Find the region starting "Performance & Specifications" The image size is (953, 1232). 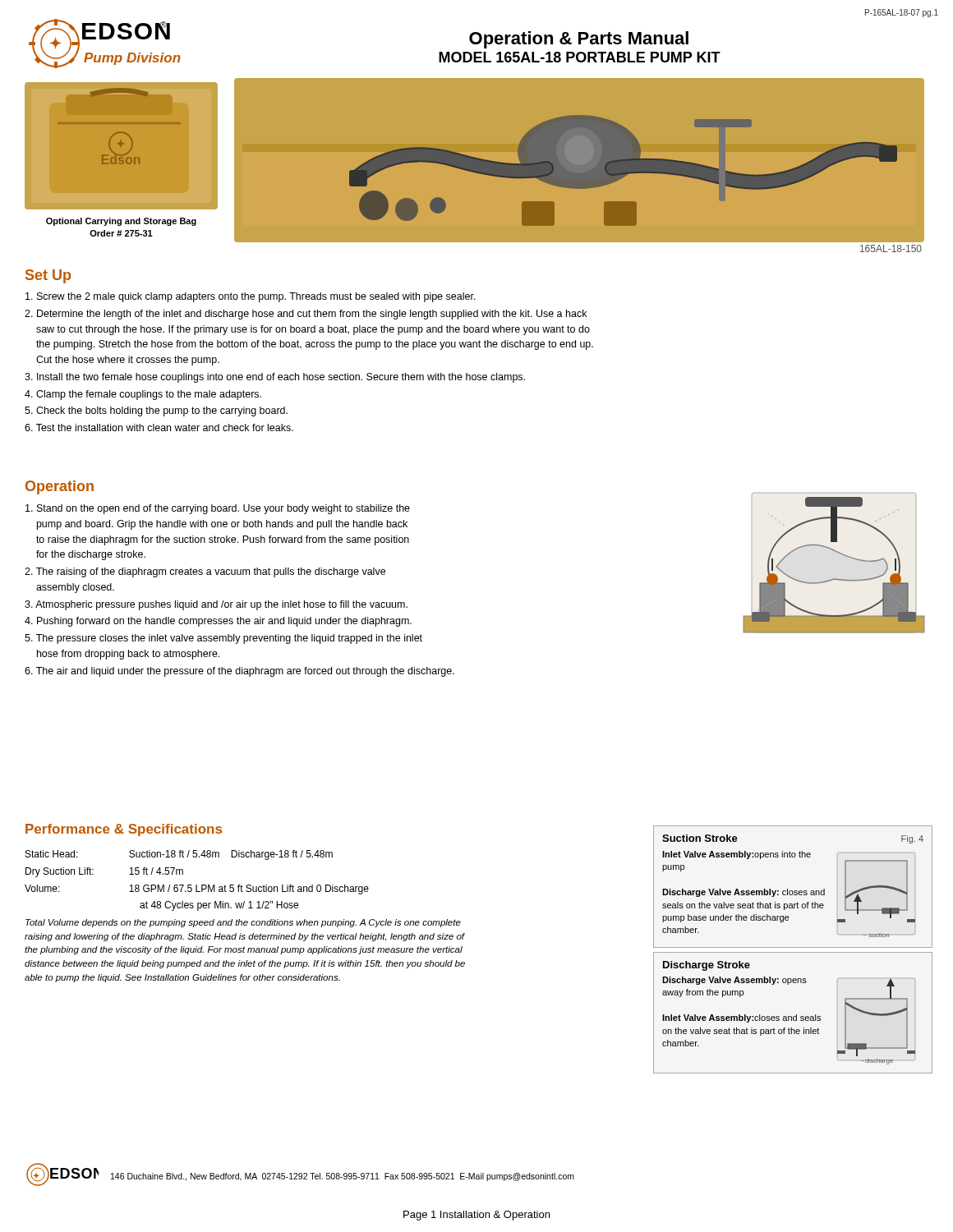(124, 829)
